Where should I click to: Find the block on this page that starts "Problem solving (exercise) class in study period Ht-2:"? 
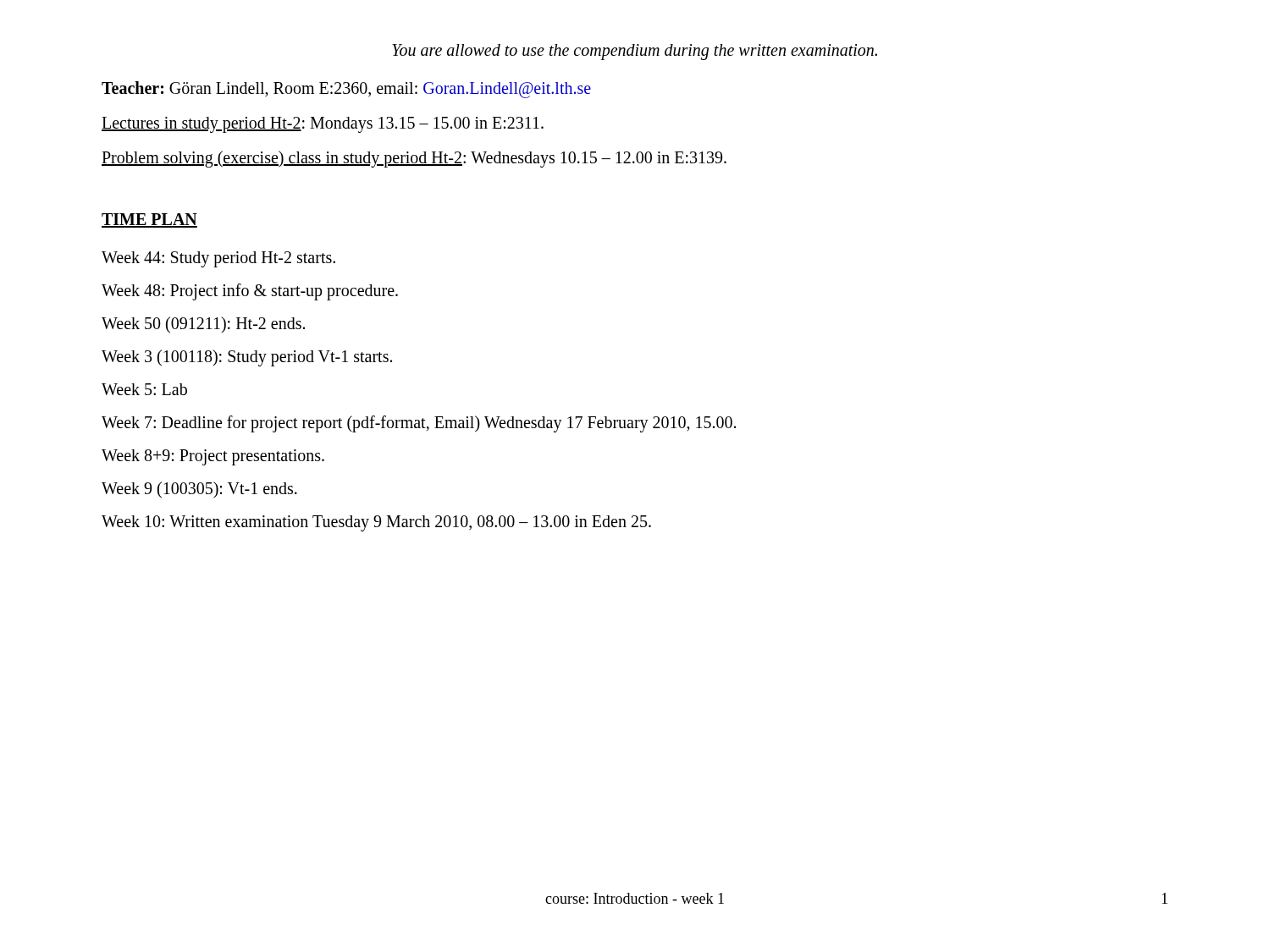click(414, 157)
